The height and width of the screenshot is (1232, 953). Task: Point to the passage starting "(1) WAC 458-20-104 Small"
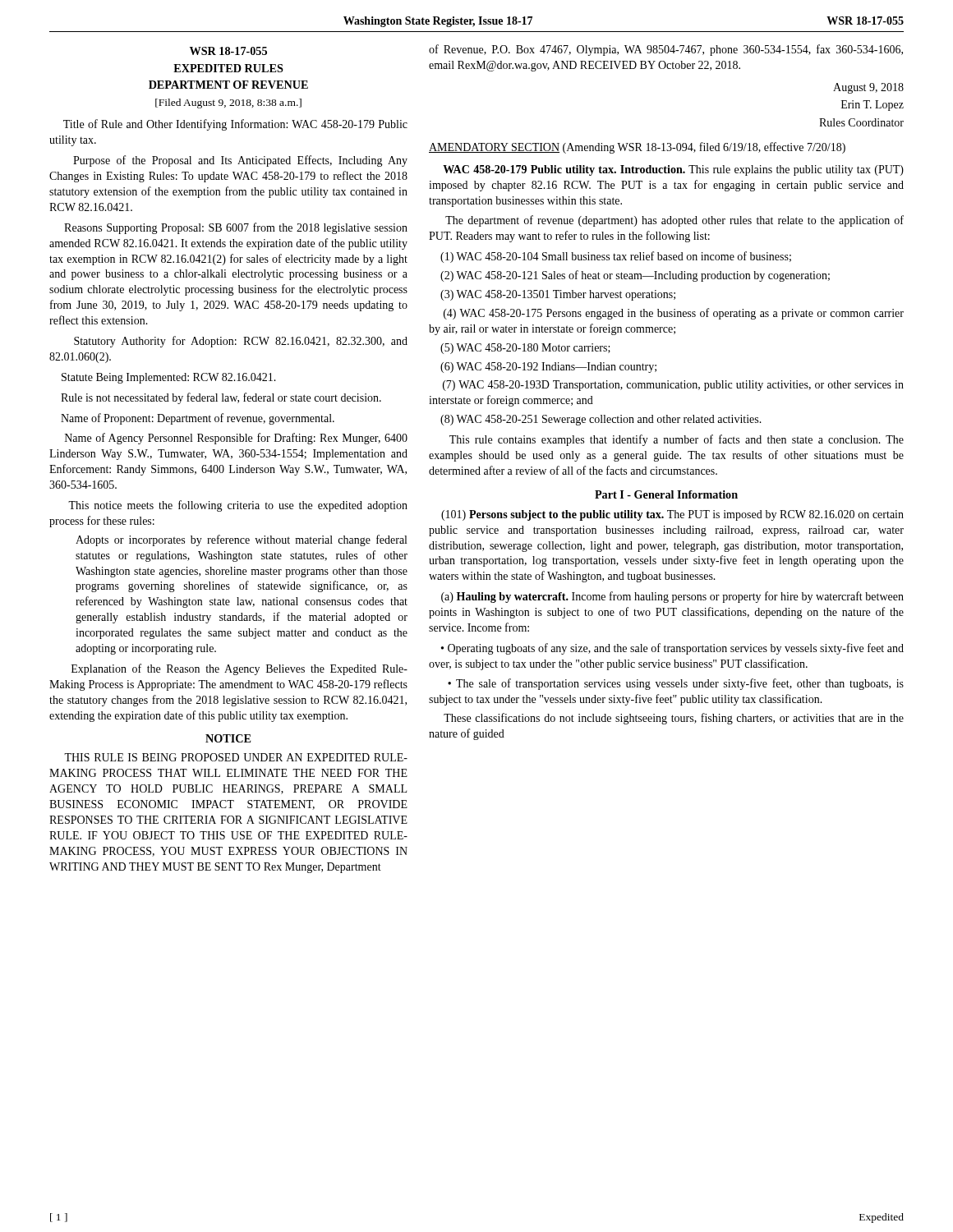point(610,257)
